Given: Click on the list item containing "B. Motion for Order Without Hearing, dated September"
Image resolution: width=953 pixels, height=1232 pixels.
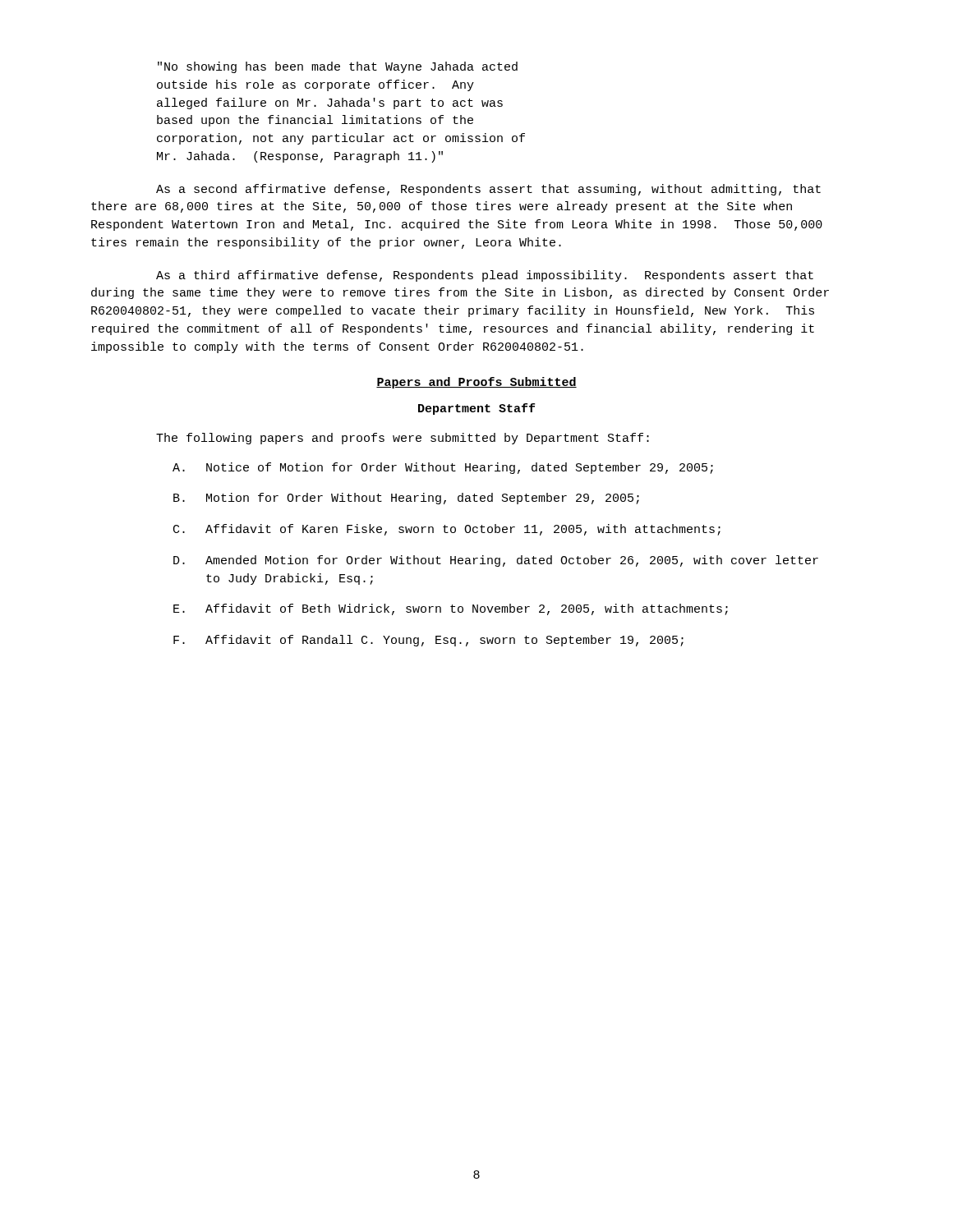Looking at the screenshot, I should (501, 500).
